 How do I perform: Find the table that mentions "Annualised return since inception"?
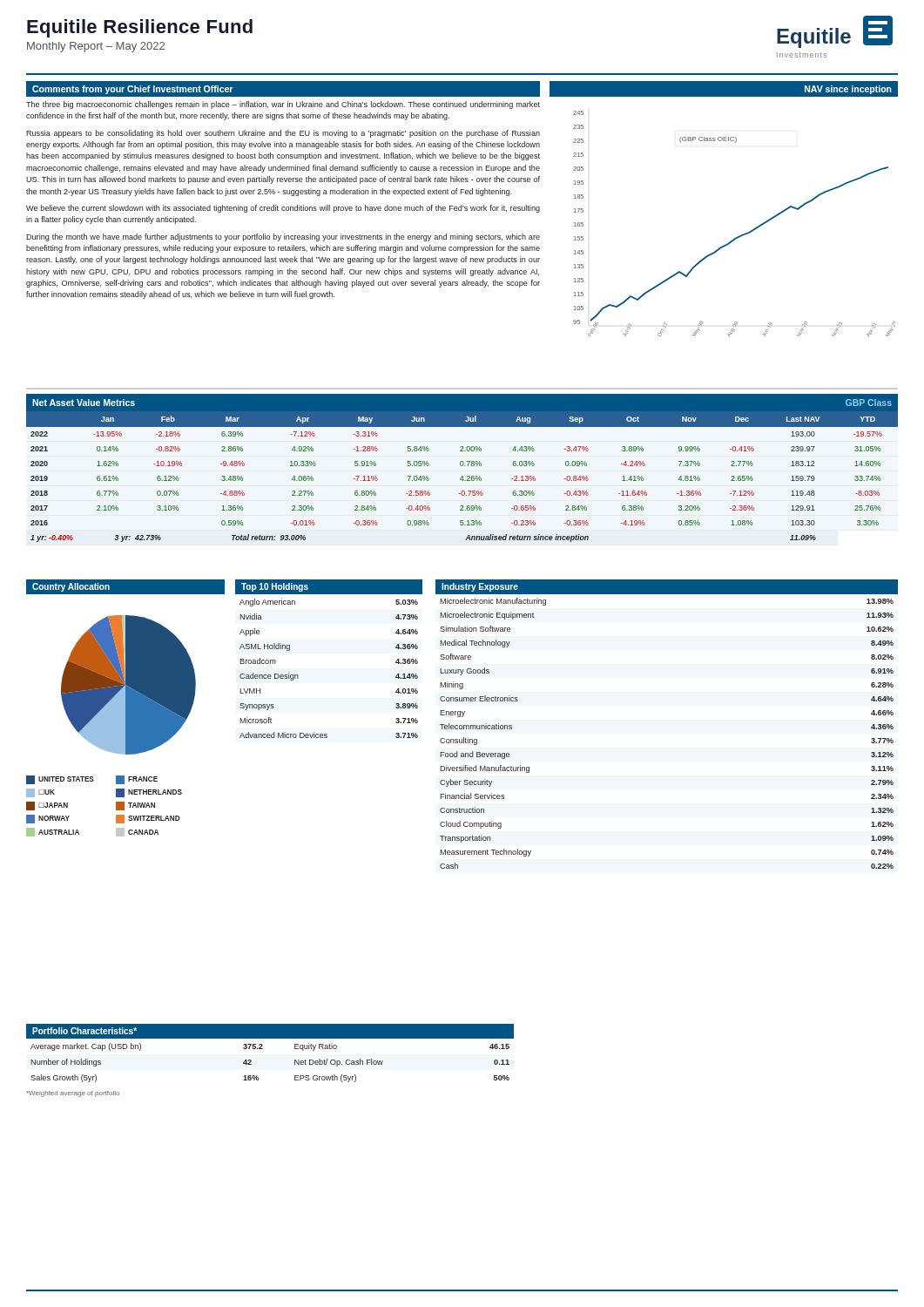tap(462, 478)
